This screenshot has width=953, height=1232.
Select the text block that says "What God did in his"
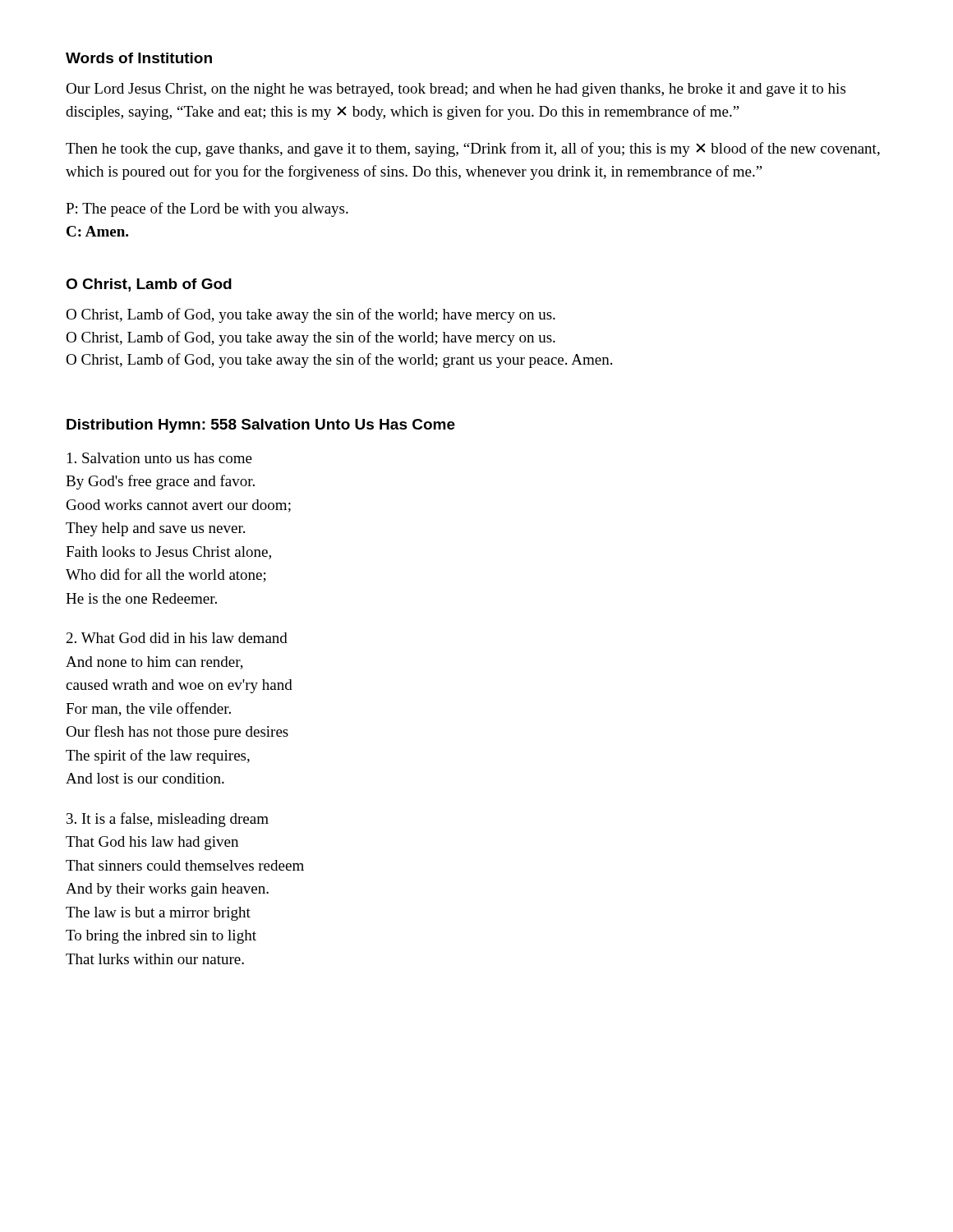[179, 708]
